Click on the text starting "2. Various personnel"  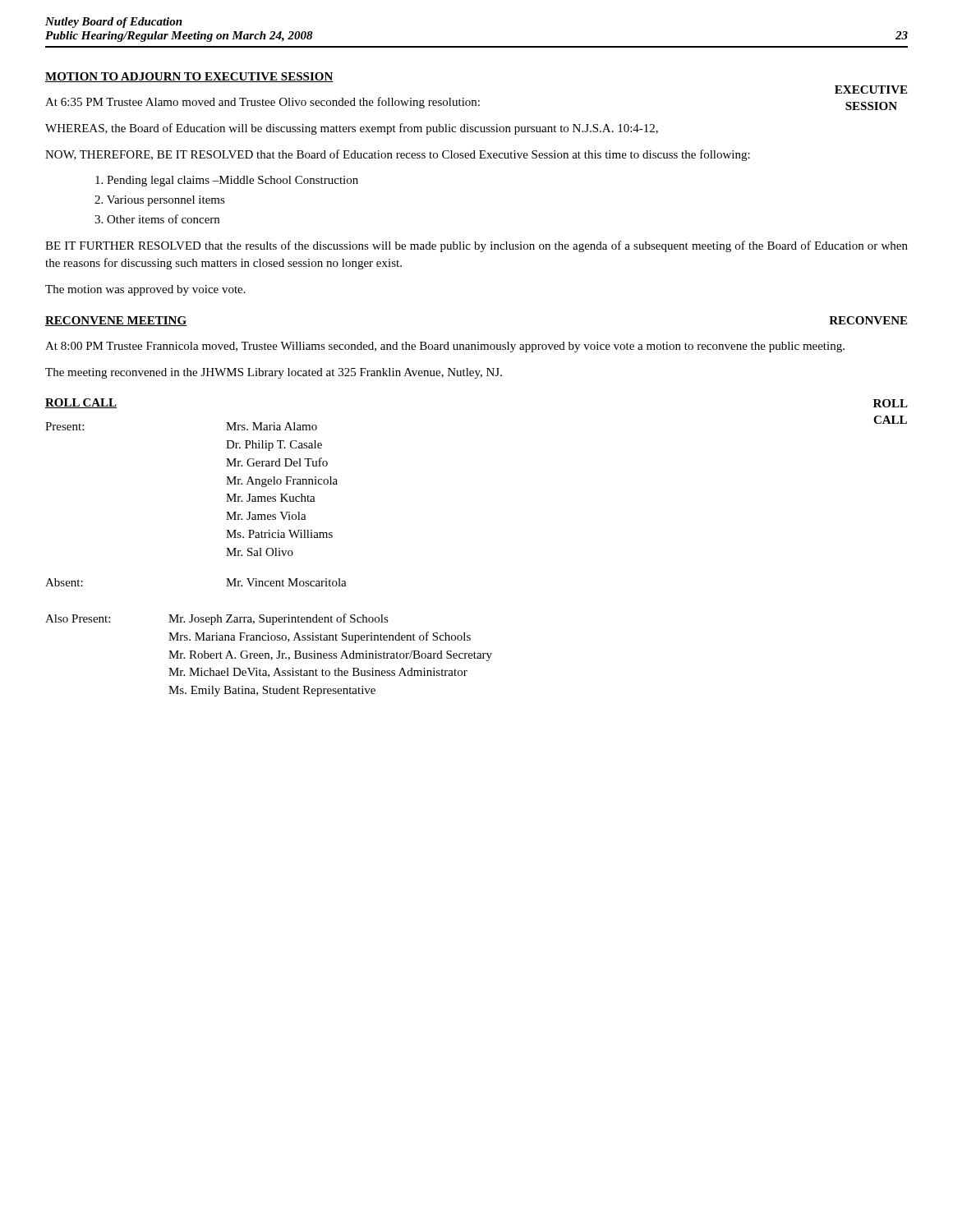[x=160, y=200]
